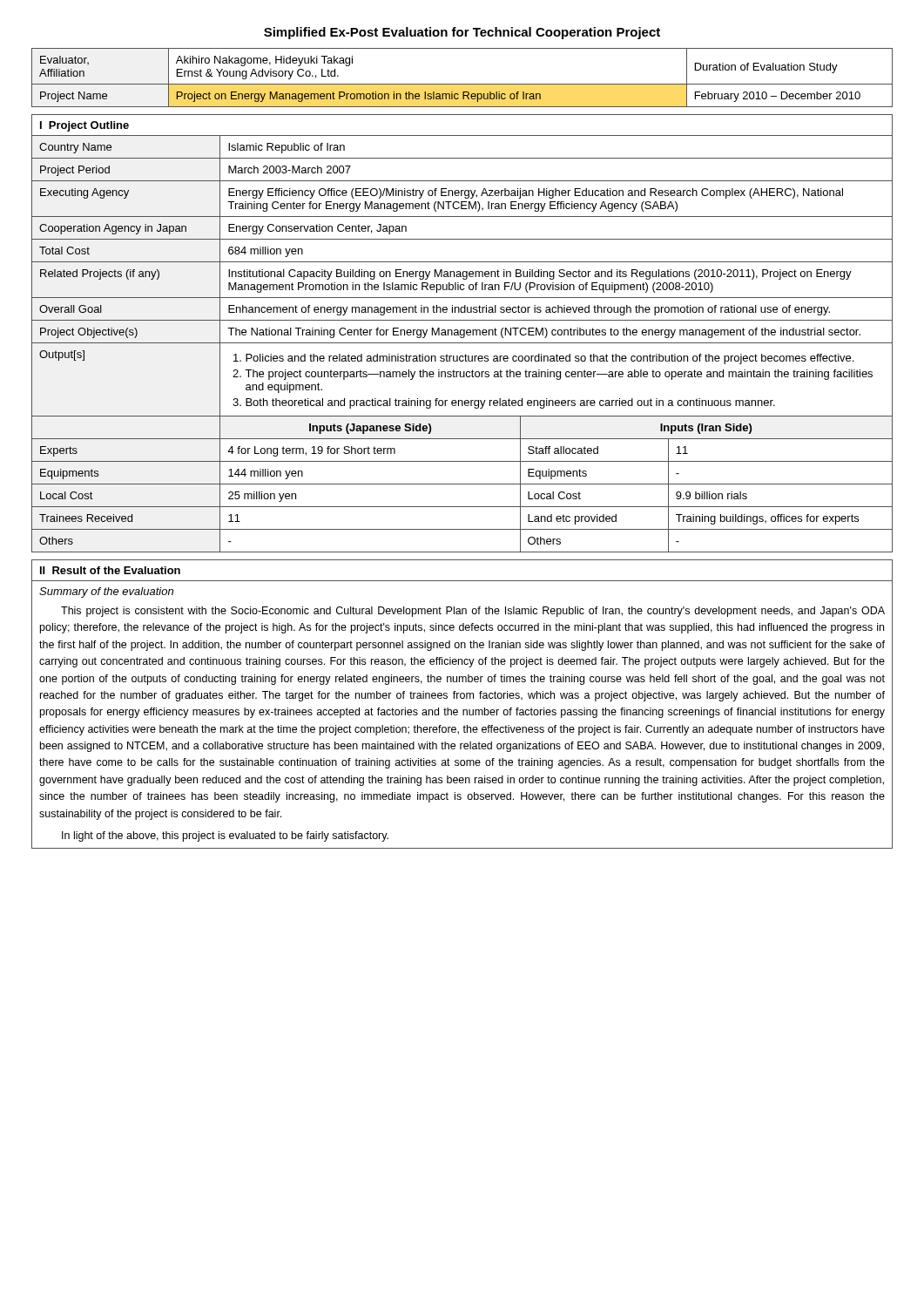Locate the text block with the text "In light of the above, this"
Image resolution: width=924 pixels, height=1307 pixels.
[x=225, y=835]
